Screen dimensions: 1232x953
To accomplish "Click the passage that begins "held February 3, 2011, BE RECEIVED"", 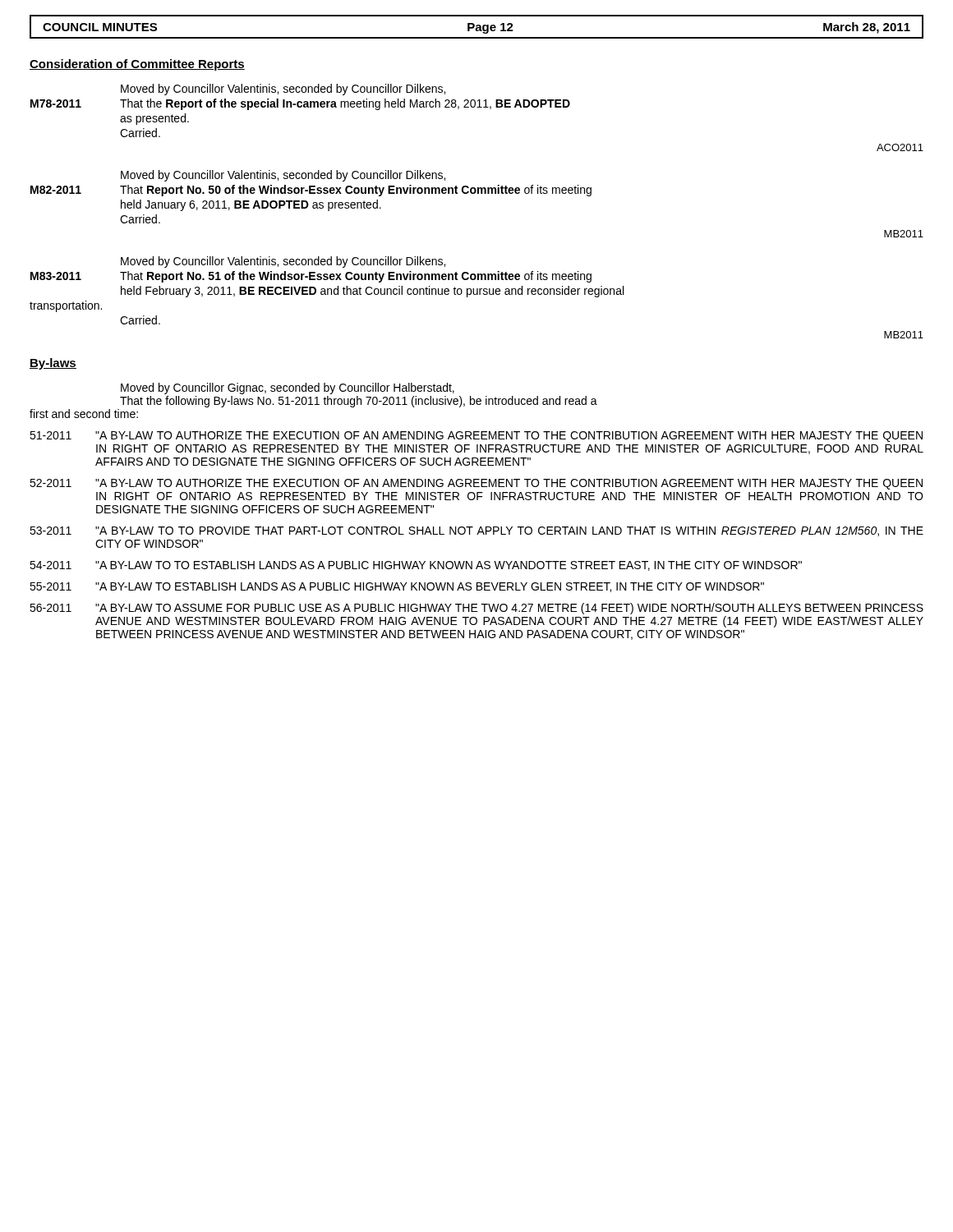I will 372,291.
